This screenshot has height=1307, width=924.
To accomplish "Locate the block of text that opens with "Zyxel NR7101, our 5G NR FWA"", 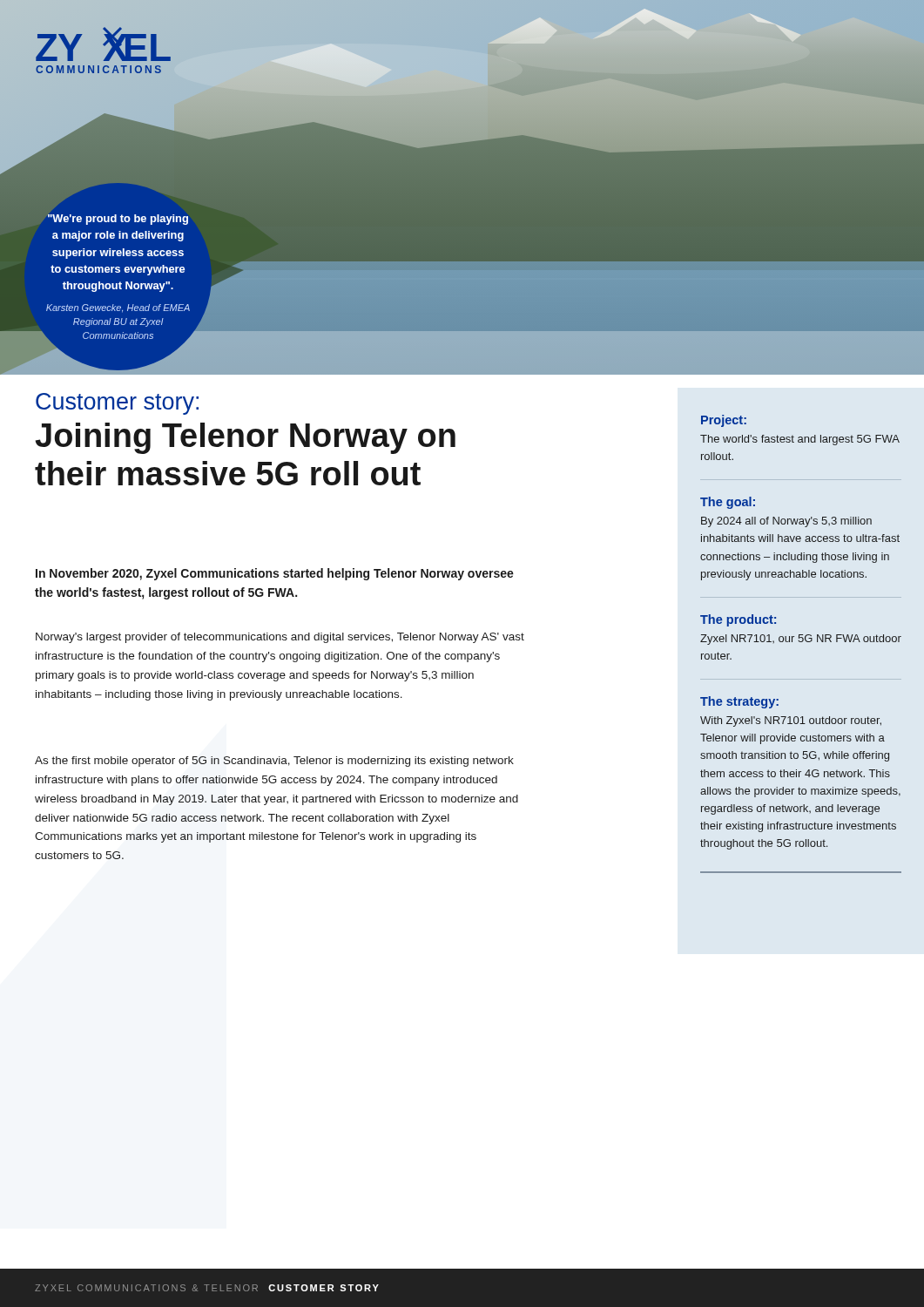I will [801, 647].
